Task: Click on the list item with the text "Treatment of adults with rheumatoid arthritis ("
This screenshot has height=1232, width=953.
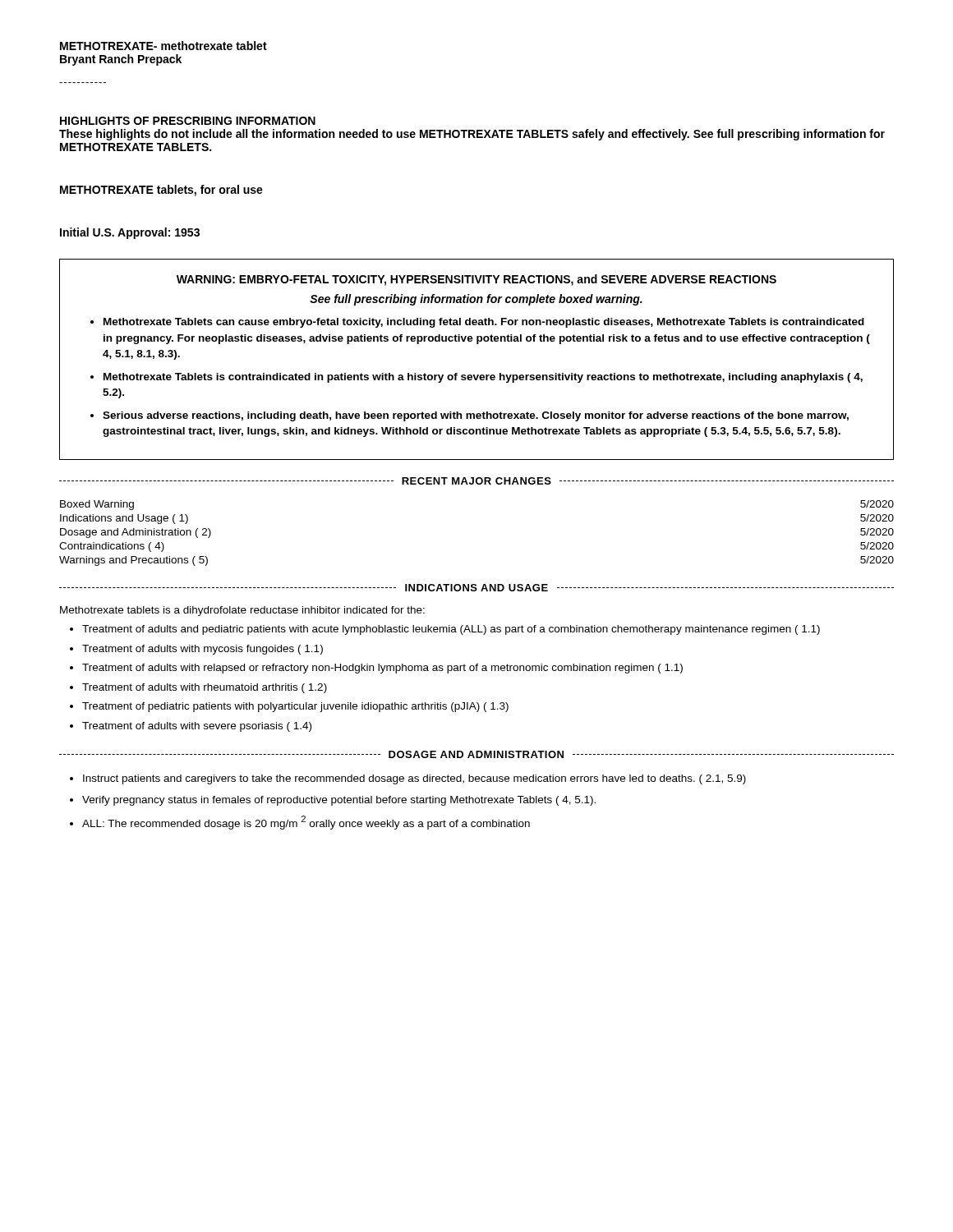Action: coord(205,687)
